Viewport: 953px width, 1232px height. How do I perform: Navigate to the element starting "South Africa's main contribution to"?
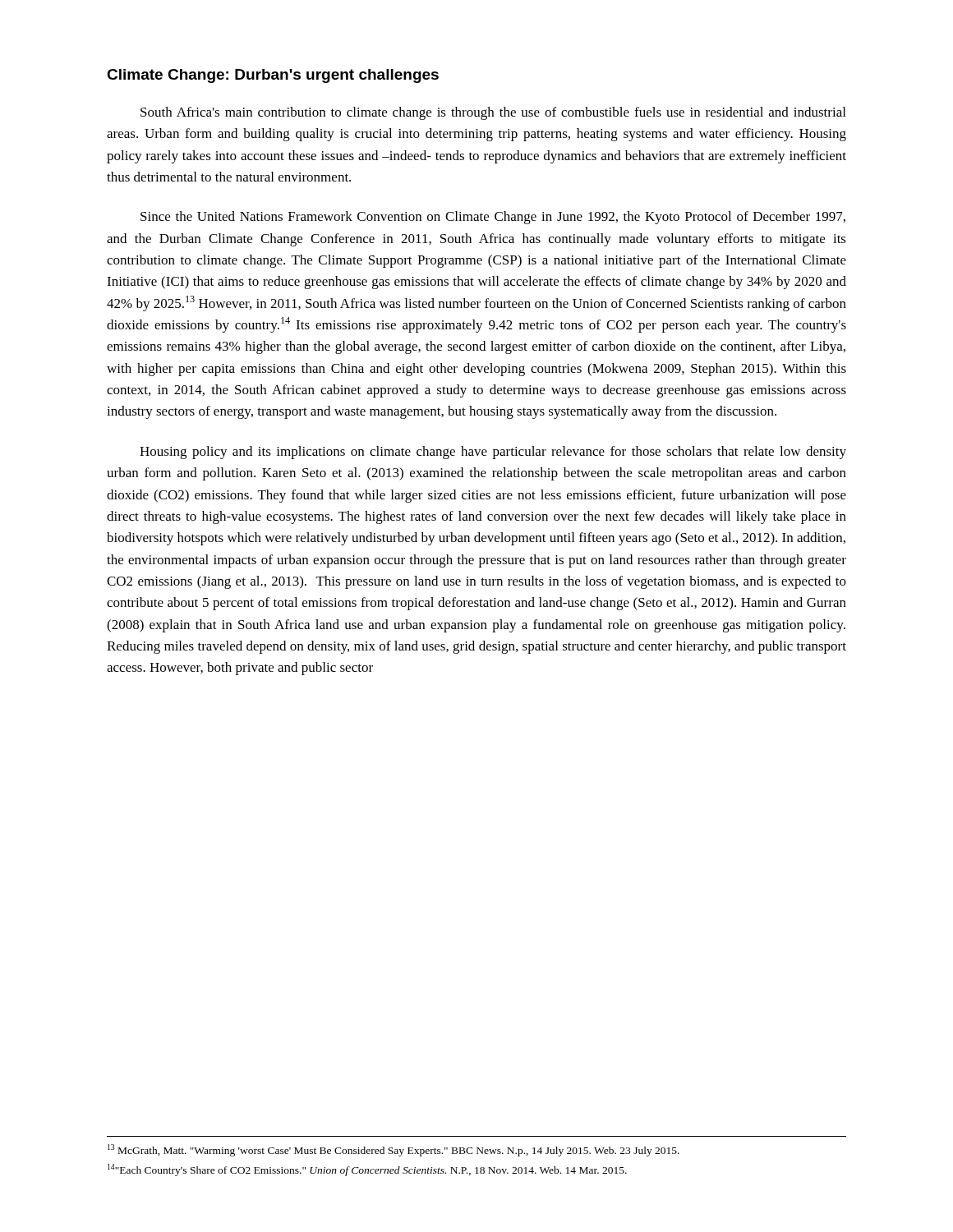coord(476,145)
